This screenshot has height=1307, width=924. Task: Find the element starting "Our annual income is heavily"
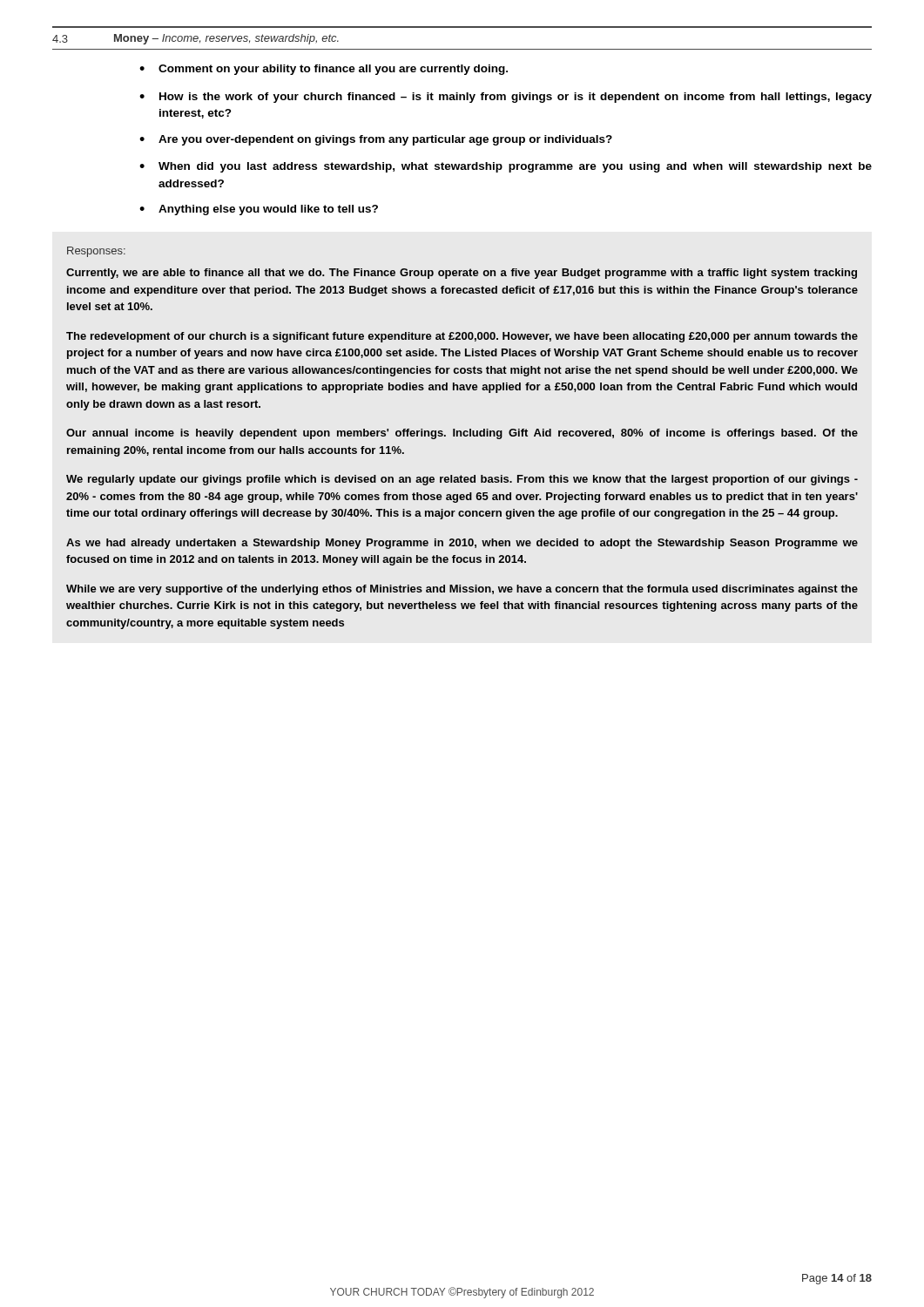(x=462, y=441)
